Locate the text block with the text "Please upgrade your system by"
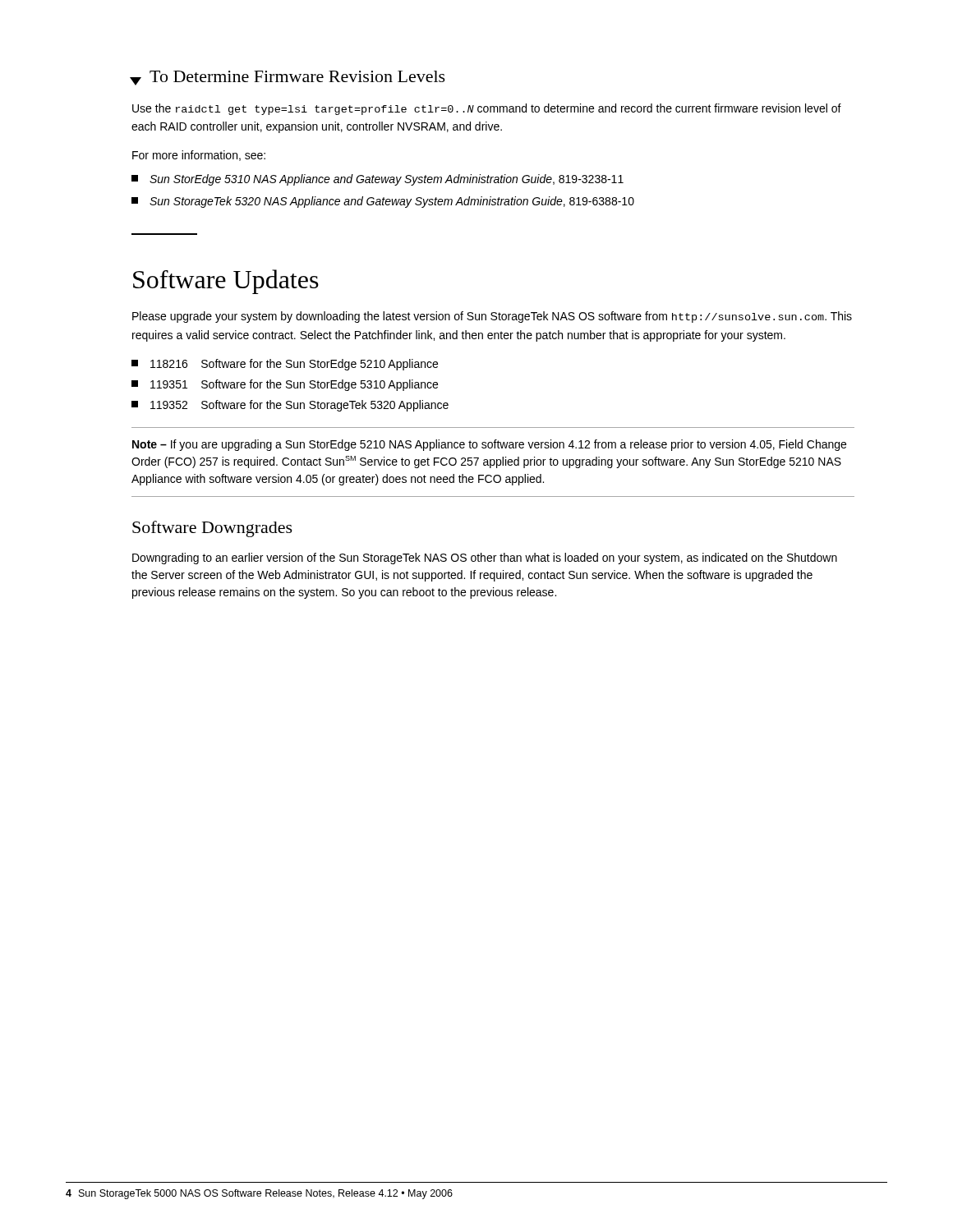 pyautogui.click(x=492, y=326)
